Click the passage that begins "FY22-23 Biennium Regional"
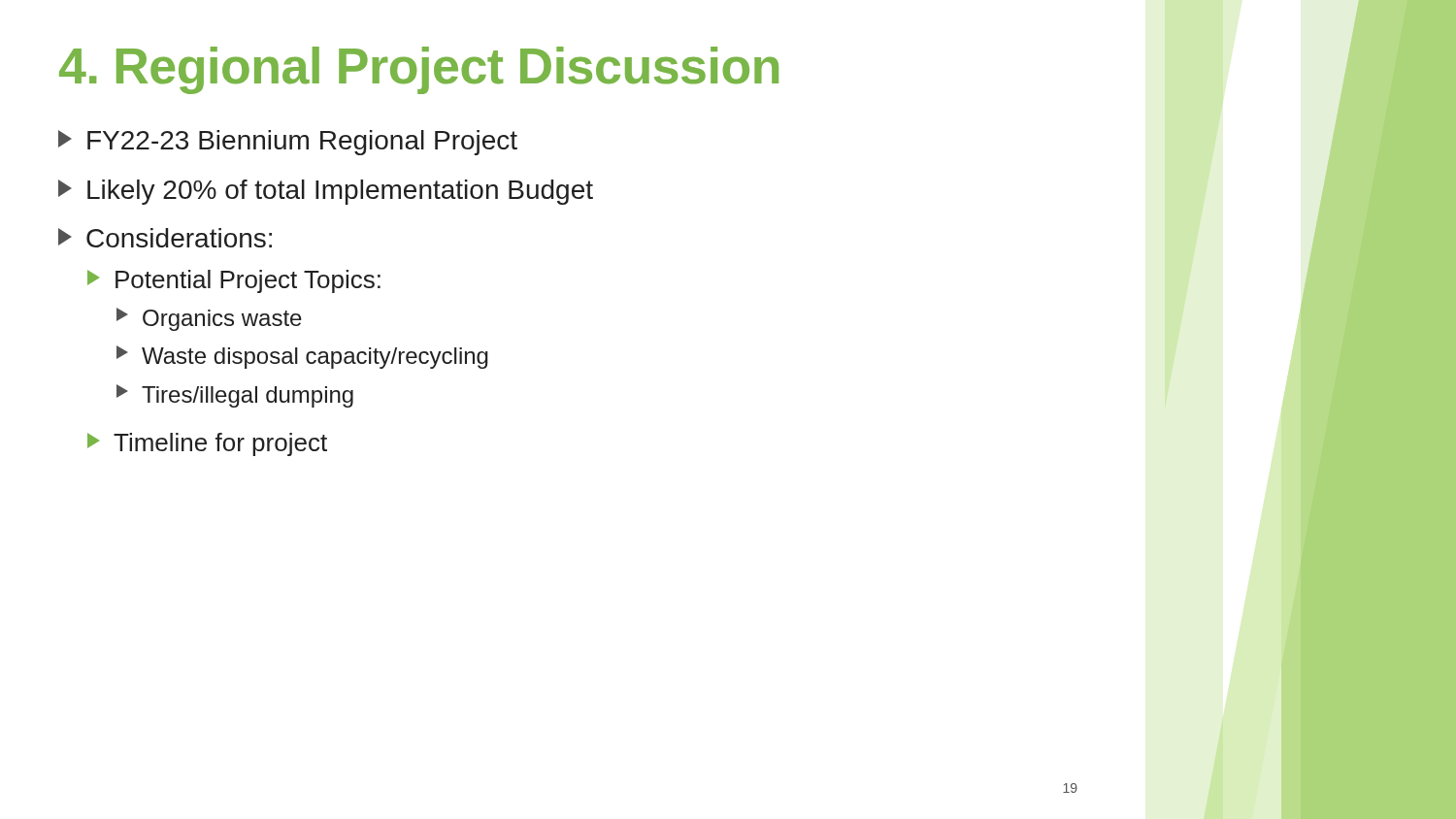 [288, 141]
